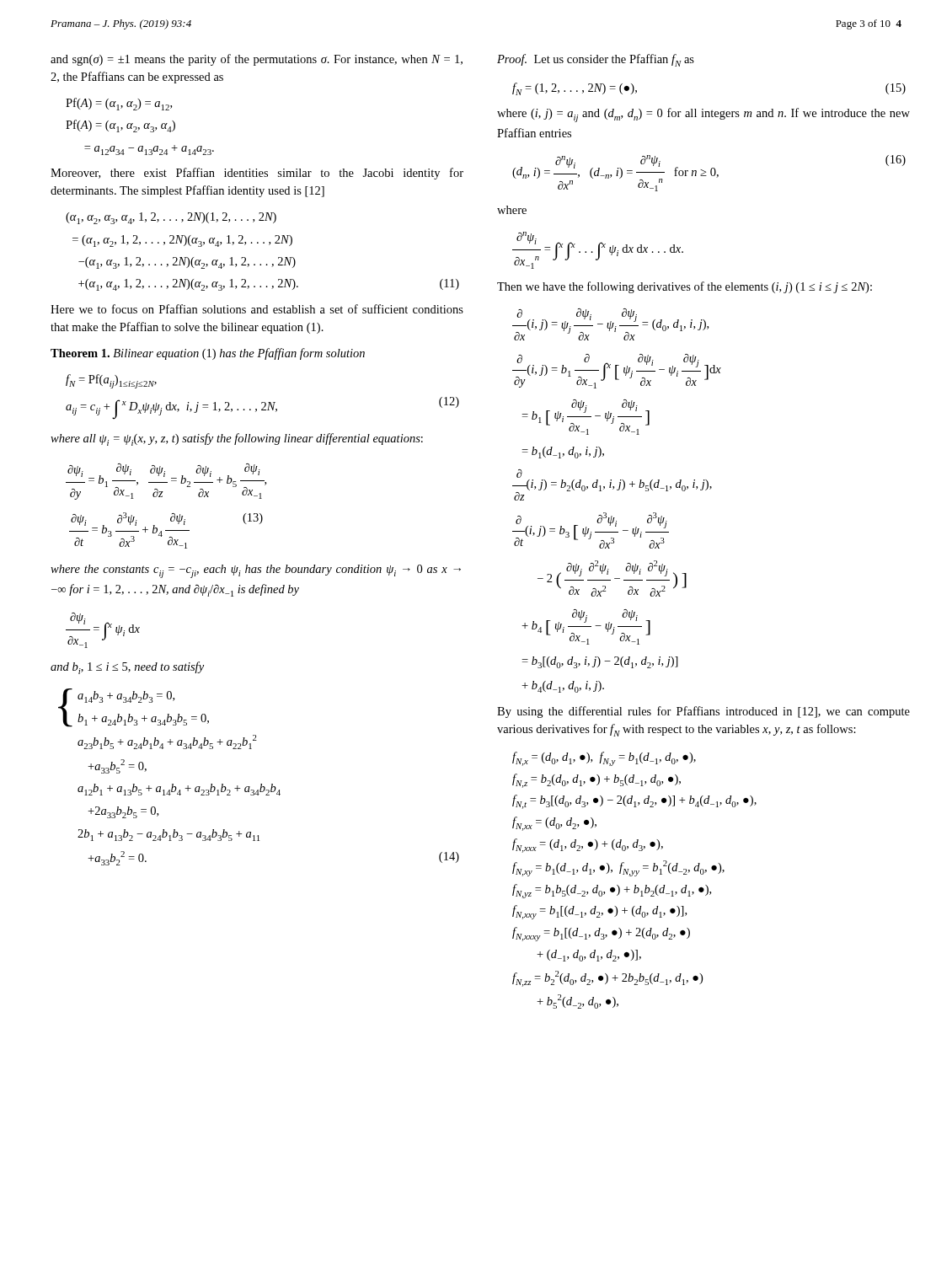The image size is (952, 1264).
Task: Point to the text starting "Proof. Let us"
Action: coord(703,61)
